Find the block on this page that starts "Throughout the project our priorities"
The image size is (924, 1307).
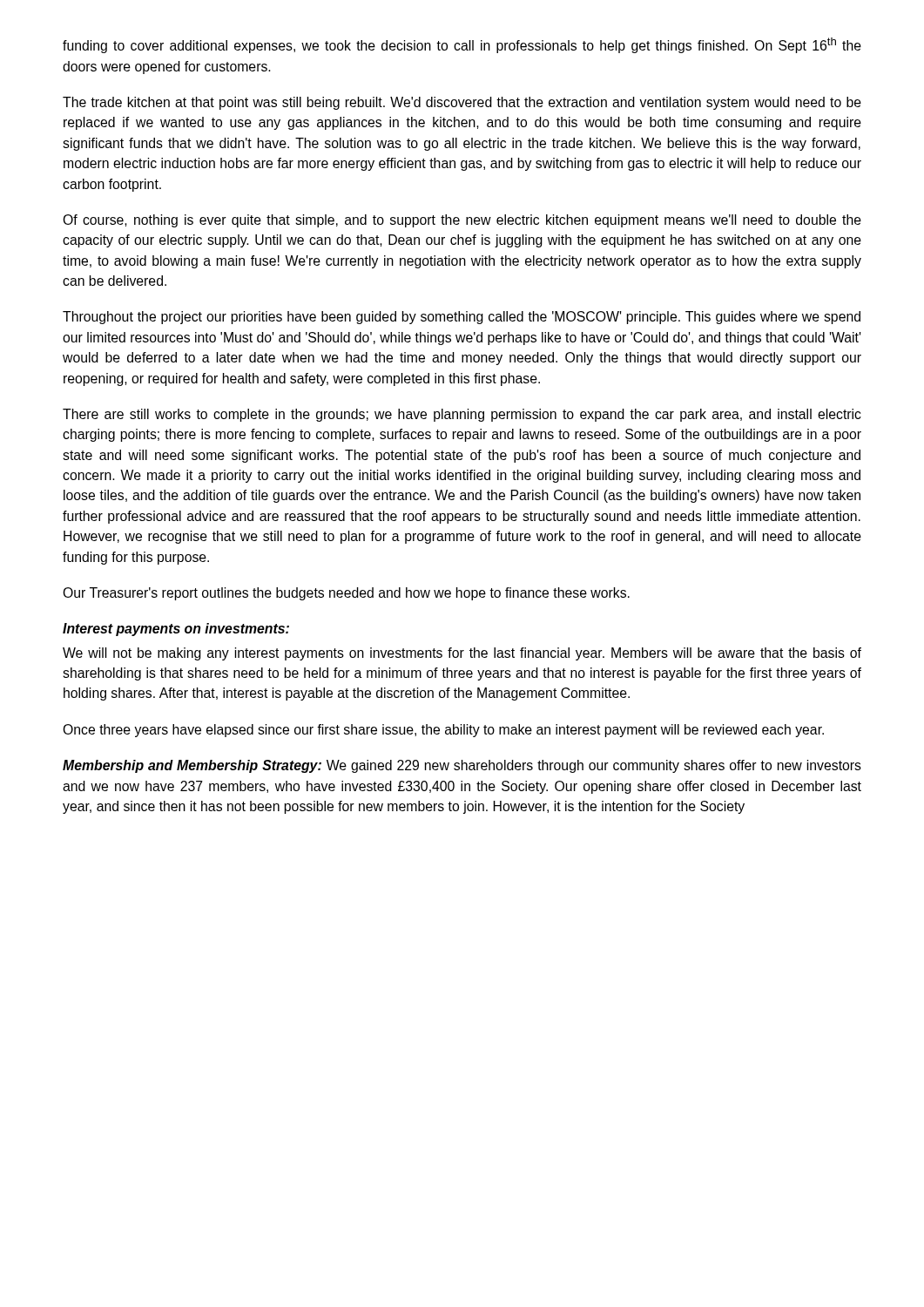(x=462, y=348)
